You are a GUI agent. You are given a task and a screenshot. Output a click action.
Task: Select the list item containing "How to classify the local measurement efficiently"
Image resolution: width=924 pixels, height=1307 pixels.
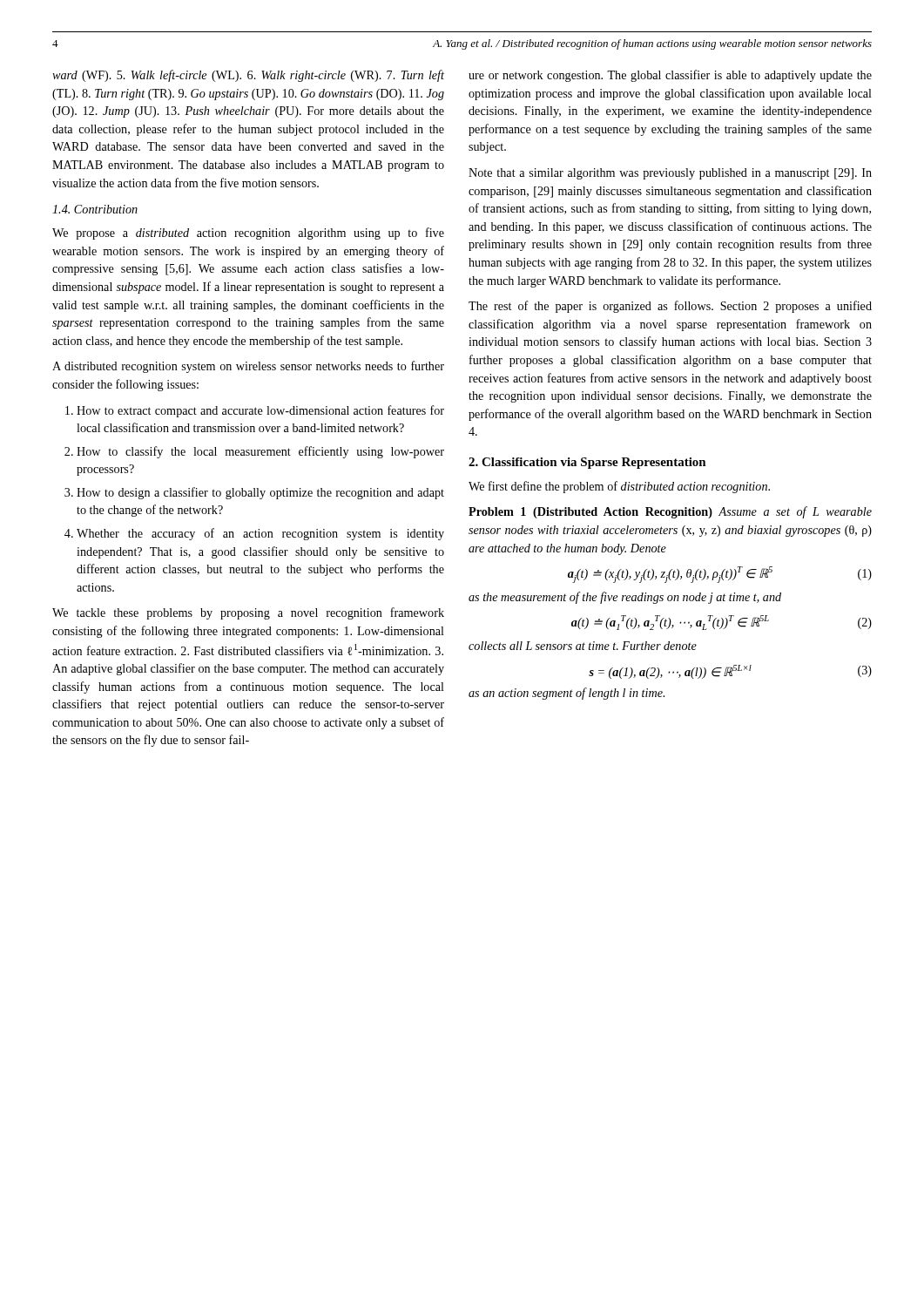[x=260, y=460]
